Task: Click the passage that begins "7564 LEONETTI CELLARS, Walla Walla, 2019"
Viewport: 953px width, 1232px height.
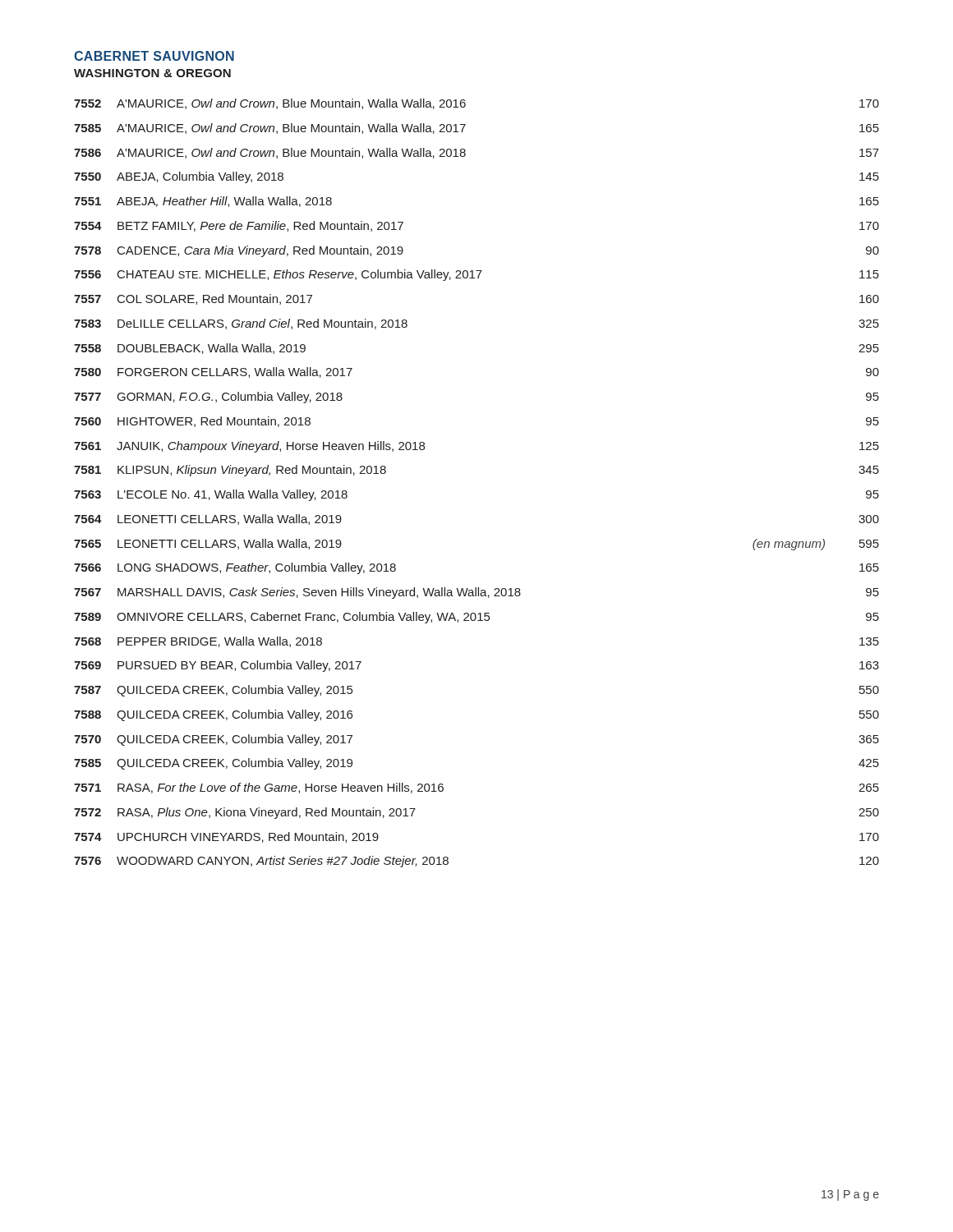Action: pos(84,519)
